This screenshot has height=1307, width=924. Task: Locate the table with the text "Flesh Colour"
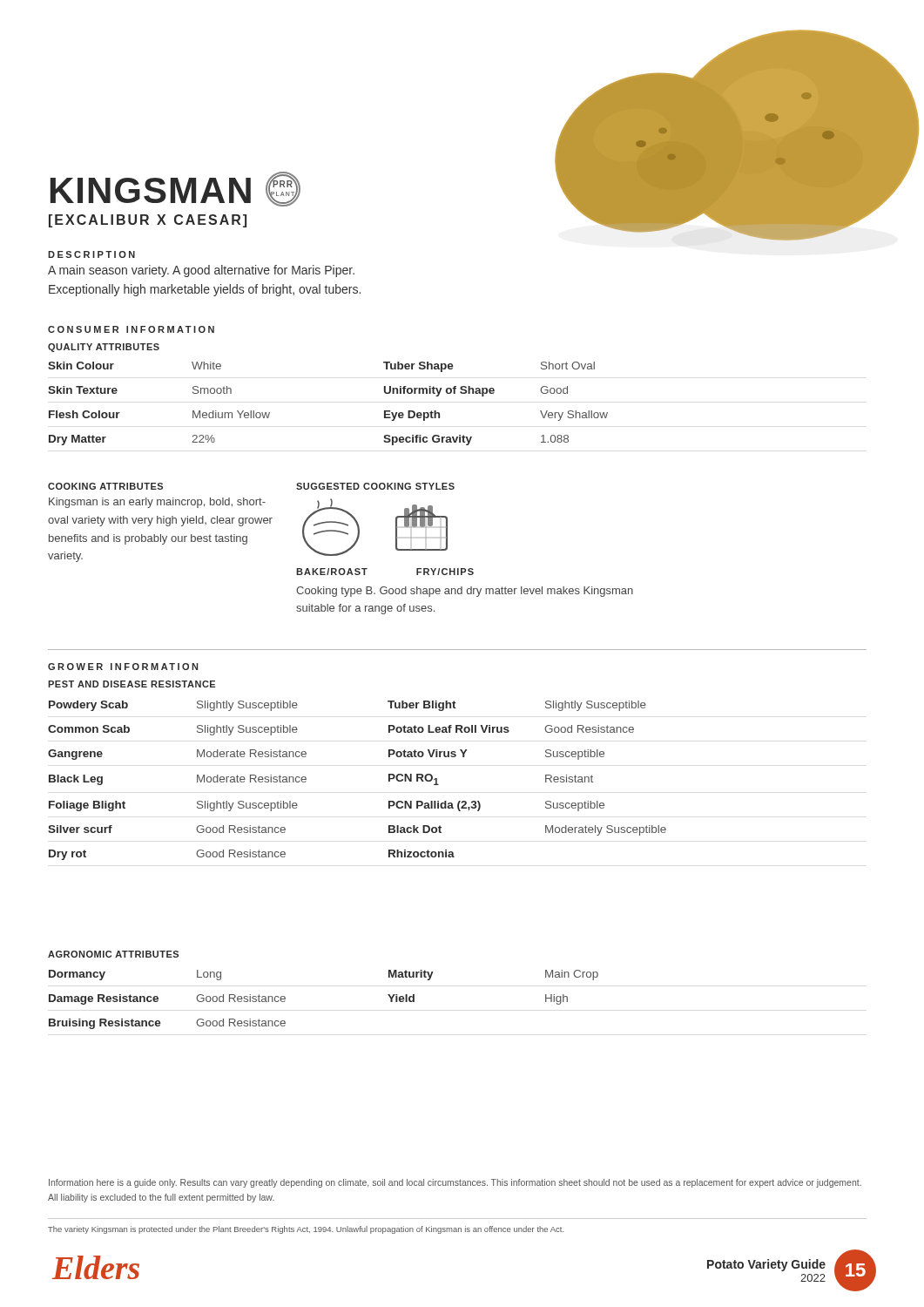coord(457,403)
